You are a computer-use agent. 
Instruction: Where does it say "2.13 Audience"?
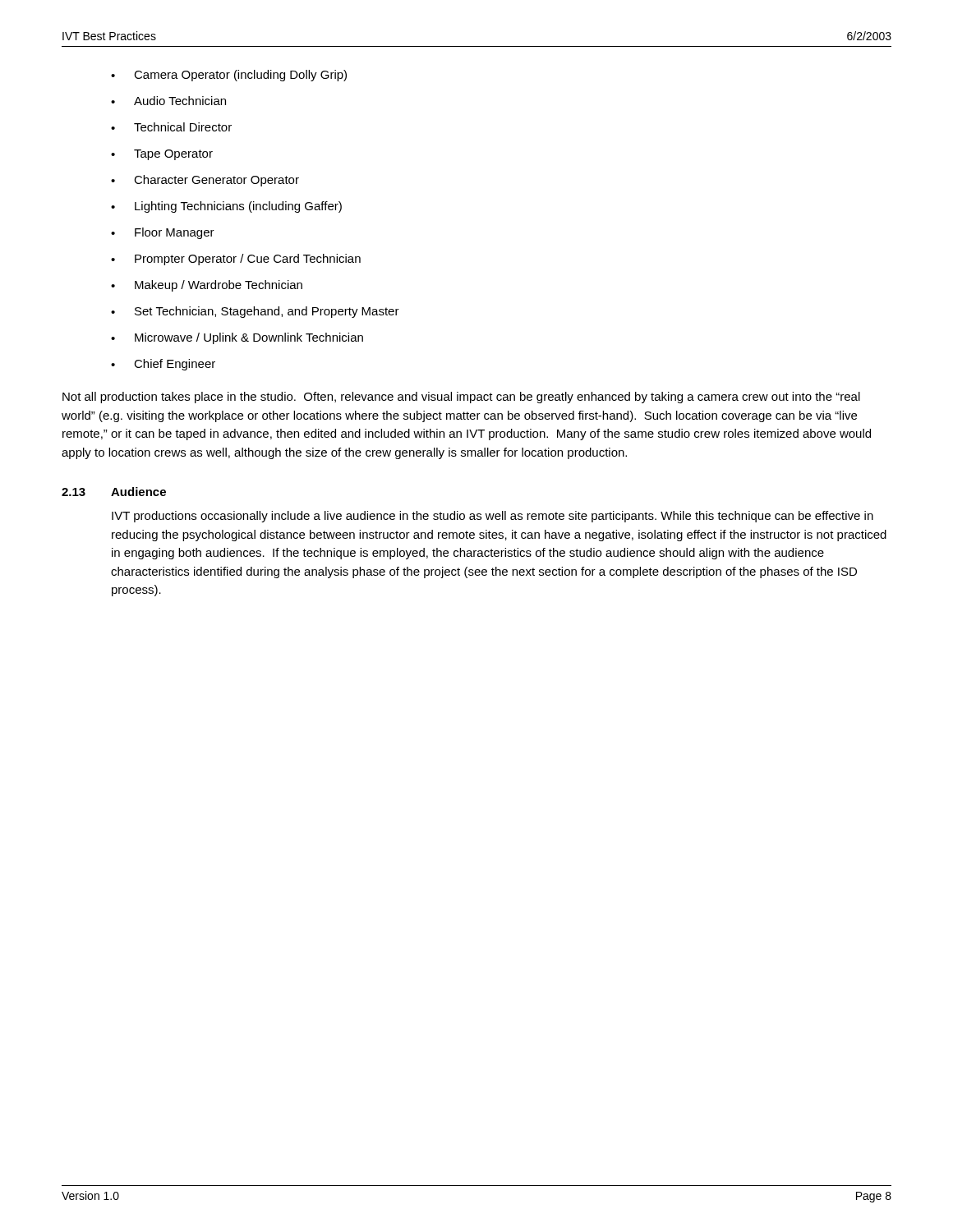tap(114, 492)
